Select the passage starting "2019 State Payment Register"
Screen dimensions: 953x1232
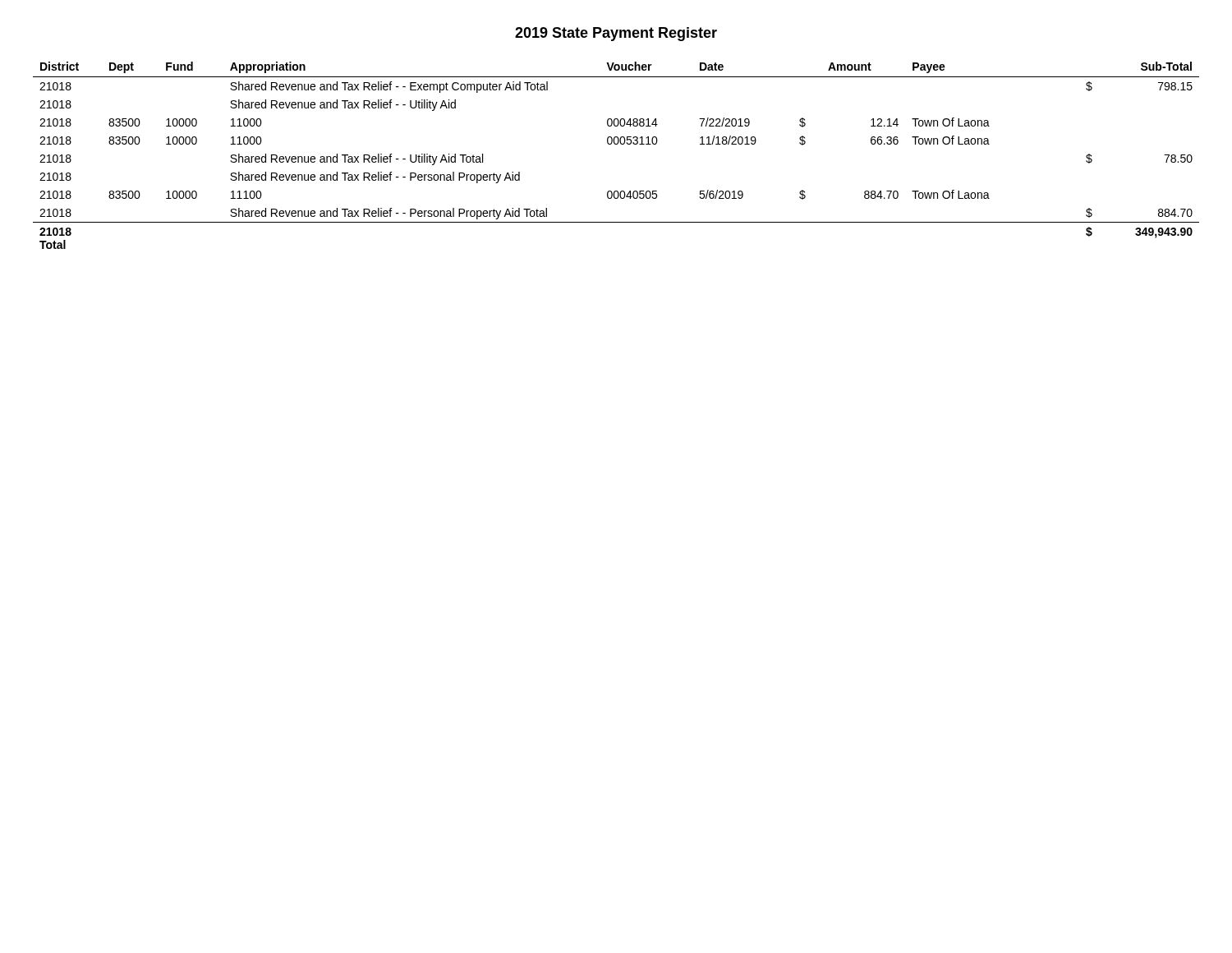tap(616, 33)
